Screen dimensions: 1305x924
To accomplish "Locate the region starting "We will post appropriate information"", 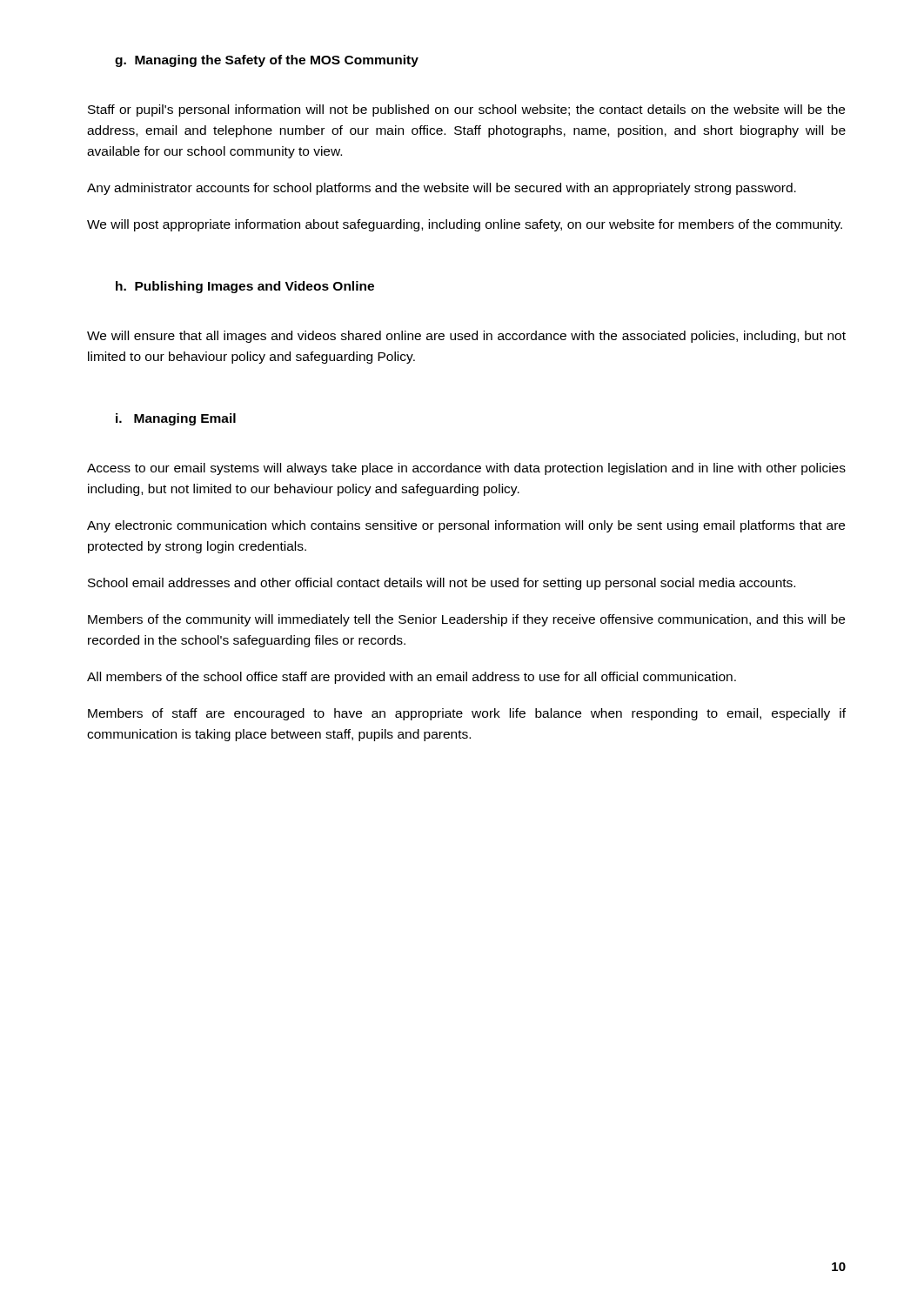I will pyautogui.click(x=465, y=224).
